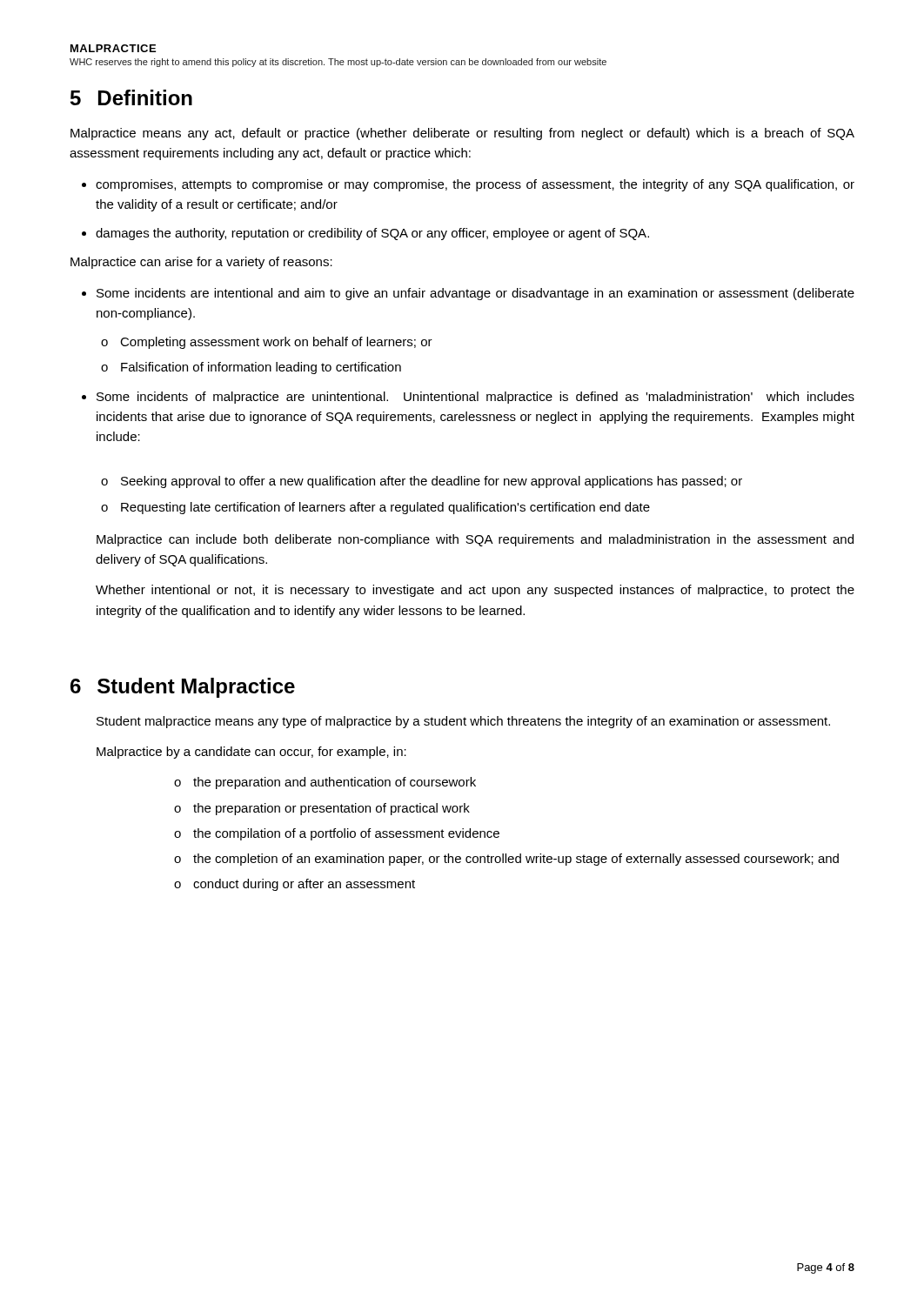Point to the passage starting "Malpractice means any act, default or"

pos(462,143)
